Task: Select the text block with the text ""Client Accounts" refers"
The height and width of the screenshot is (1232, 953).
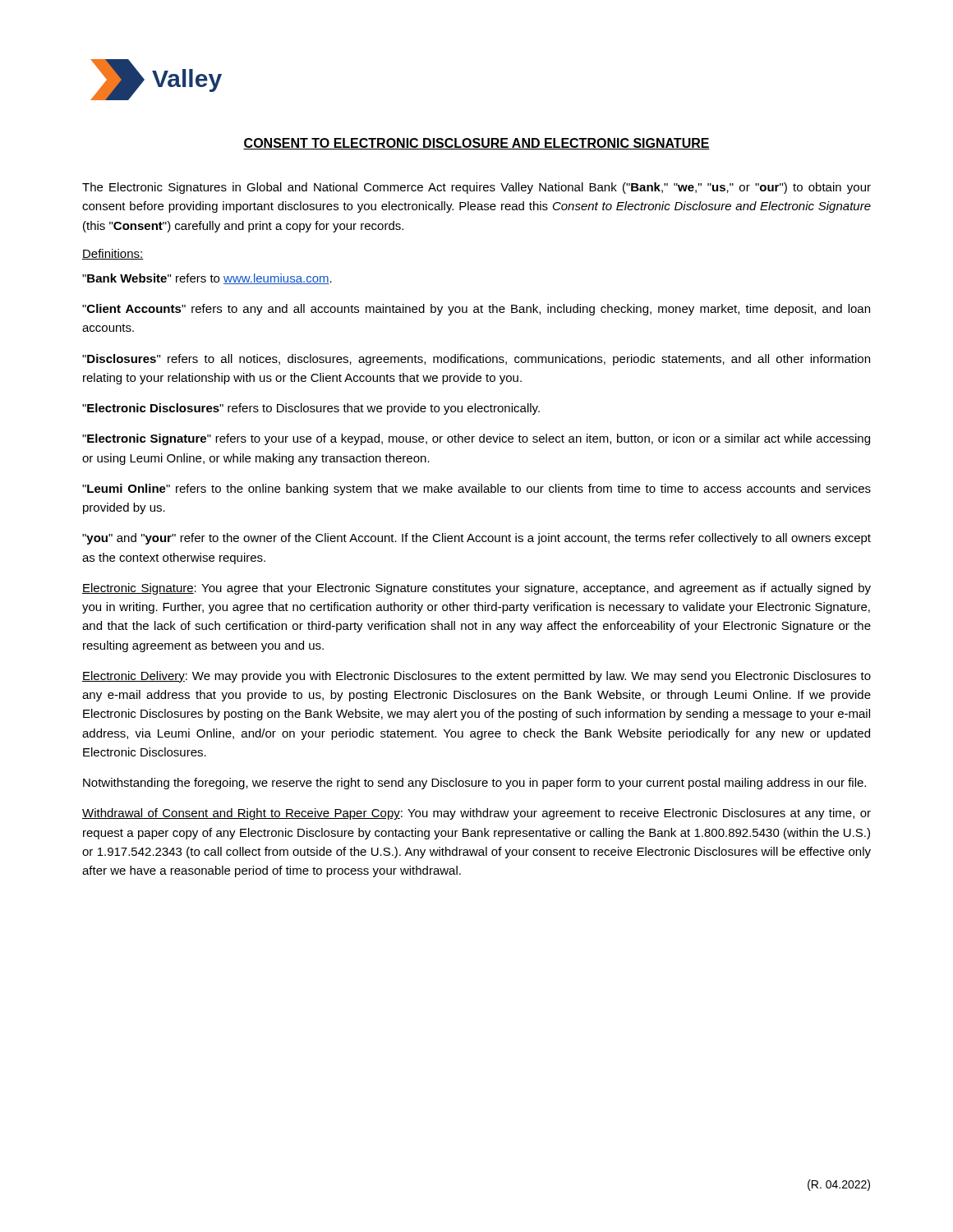Action: click(x=476, y=318)
